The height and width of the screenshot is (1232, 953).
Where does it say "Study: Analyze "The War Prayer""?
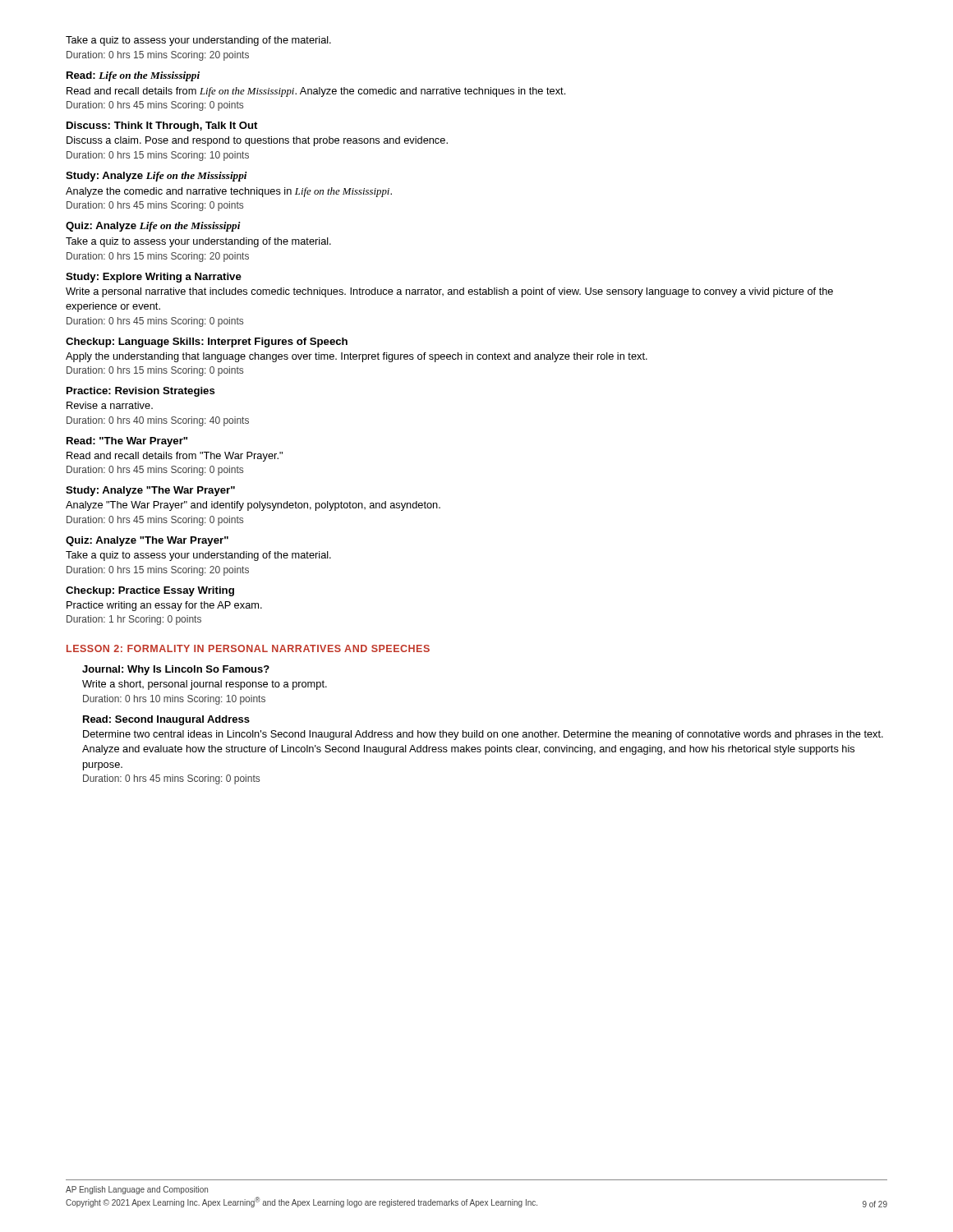pyautogui.click(x=151, y=490)
